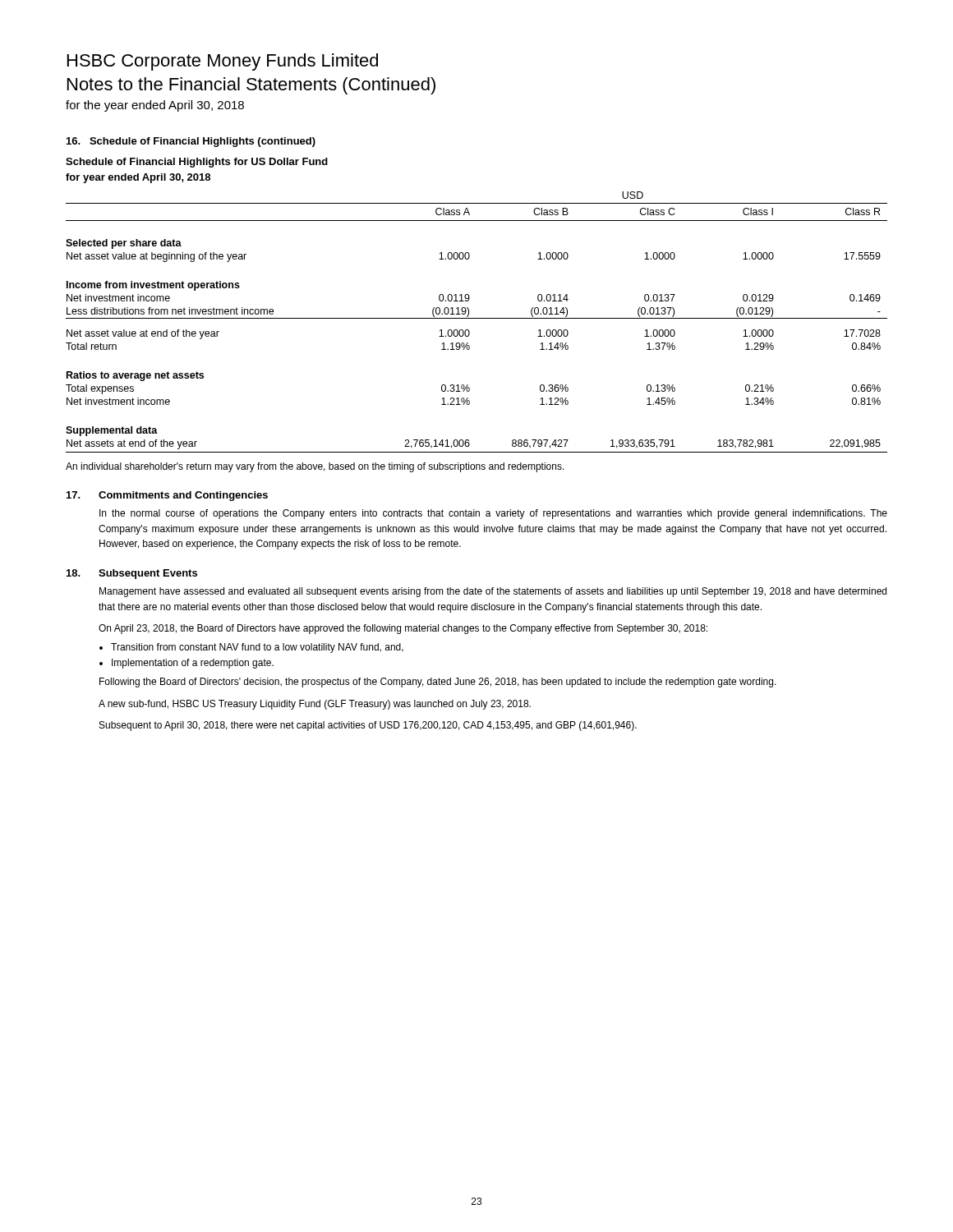Viewport: 953px width, 1232px height.
Task: Select the text block starting "Following the Board of Directors' decision,"
Action: coord(438,682)
